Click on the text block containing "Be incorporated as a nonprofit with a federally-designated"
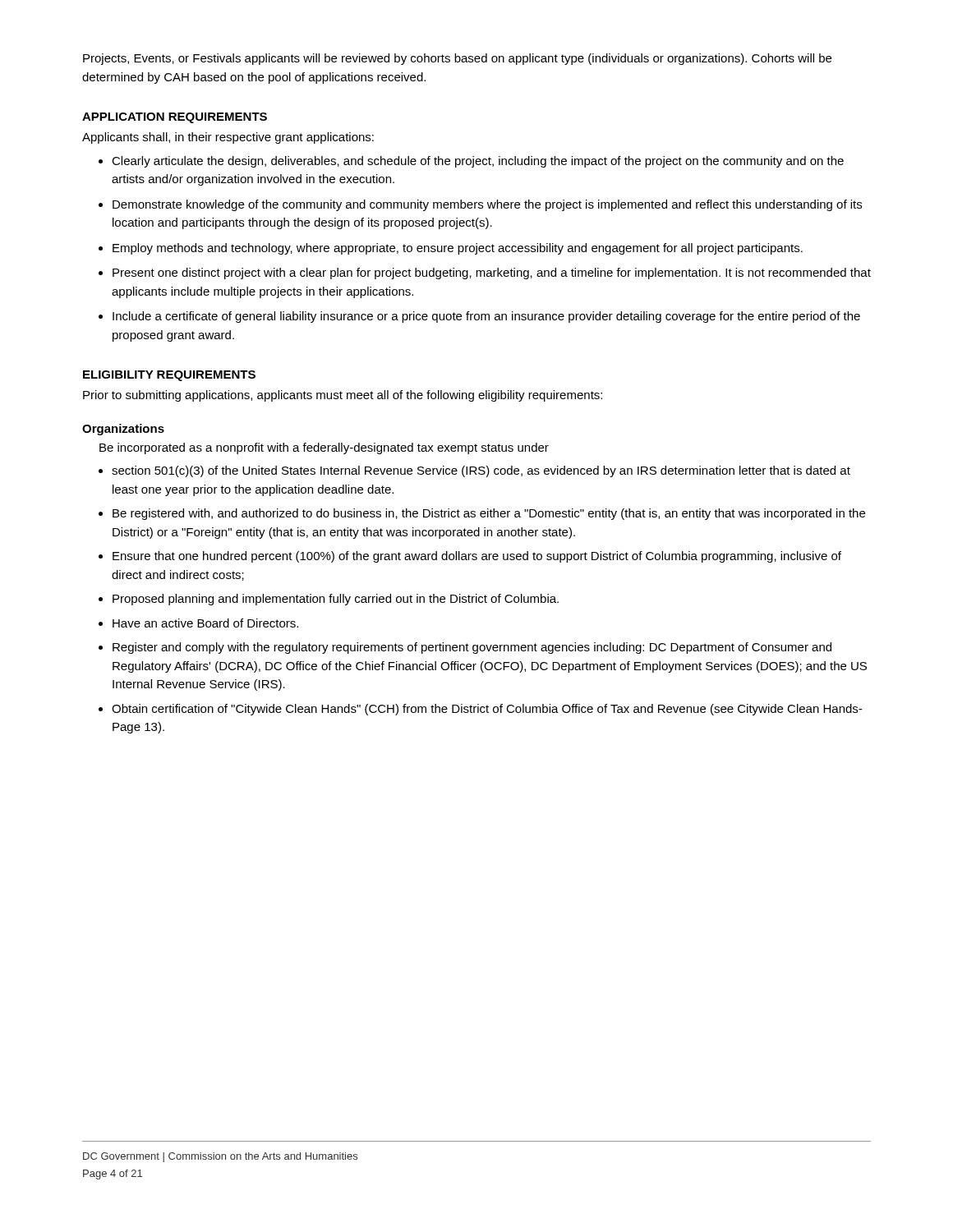Viewport: 953px width, 1232px height. pyautogui.click(x=324, y=447)
